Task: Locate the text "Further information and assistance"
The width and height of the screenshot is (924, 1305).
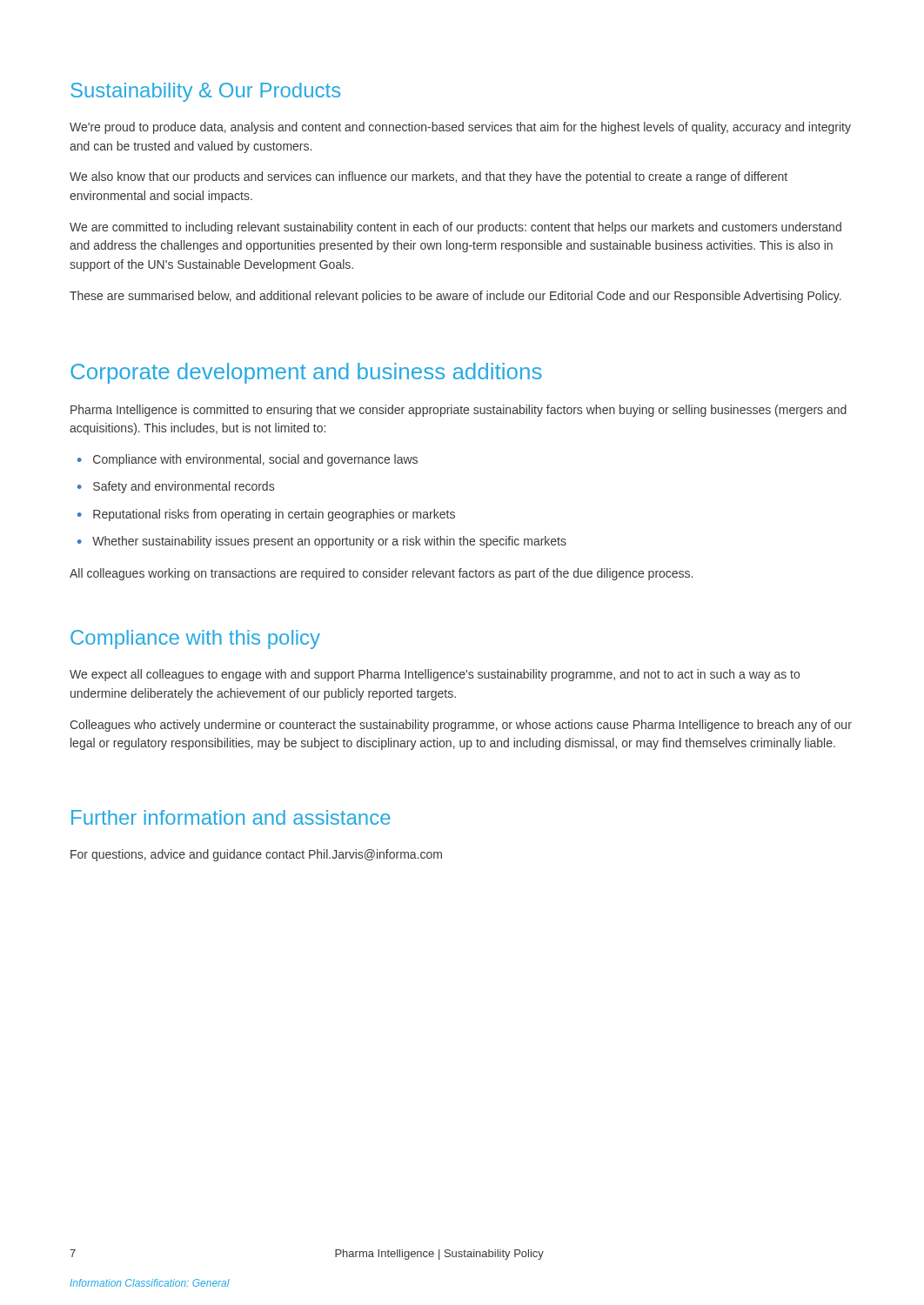Action: click(x=230, y=817)
